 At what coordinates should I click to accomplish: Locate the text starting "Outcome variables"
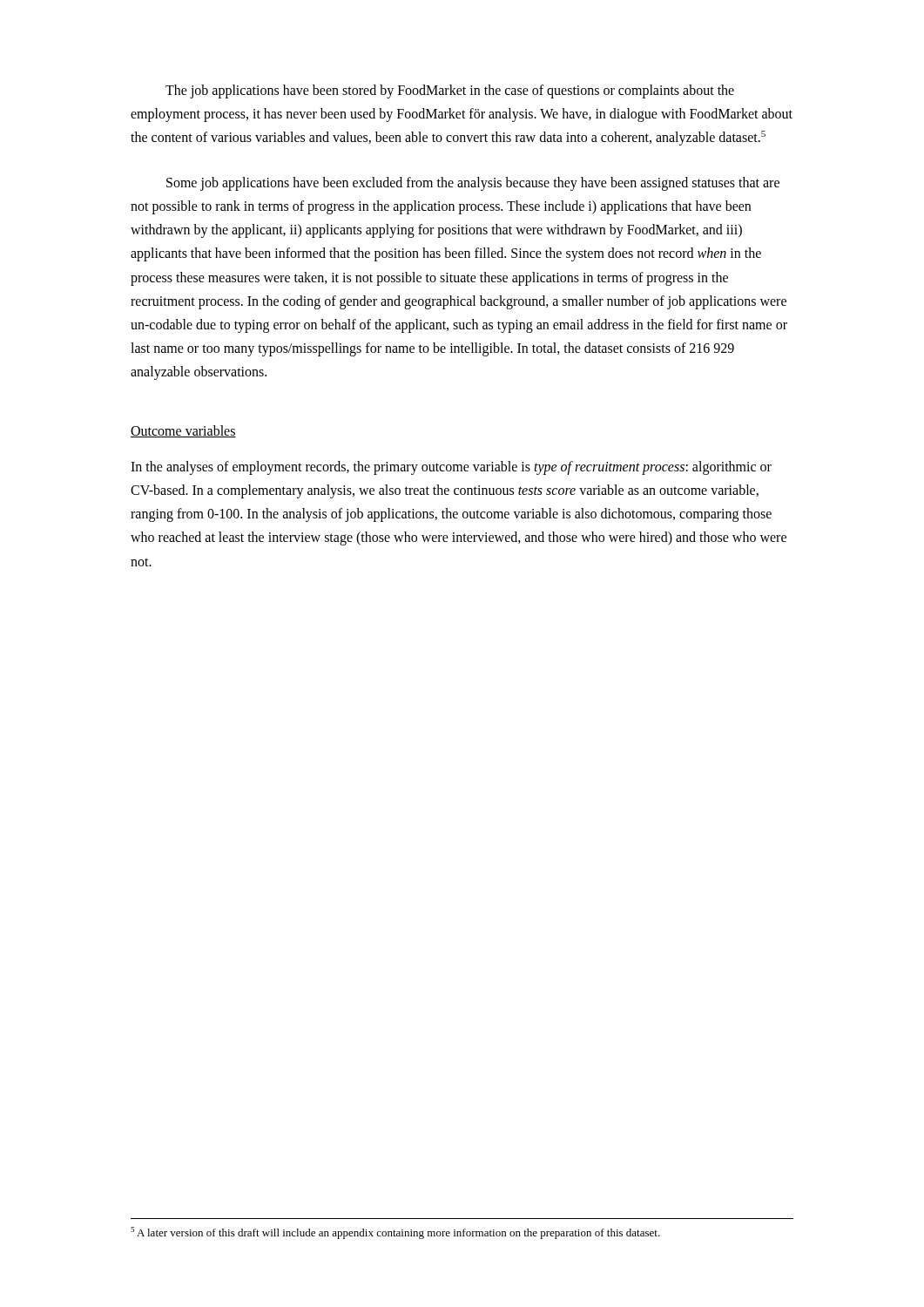point(183,431)
